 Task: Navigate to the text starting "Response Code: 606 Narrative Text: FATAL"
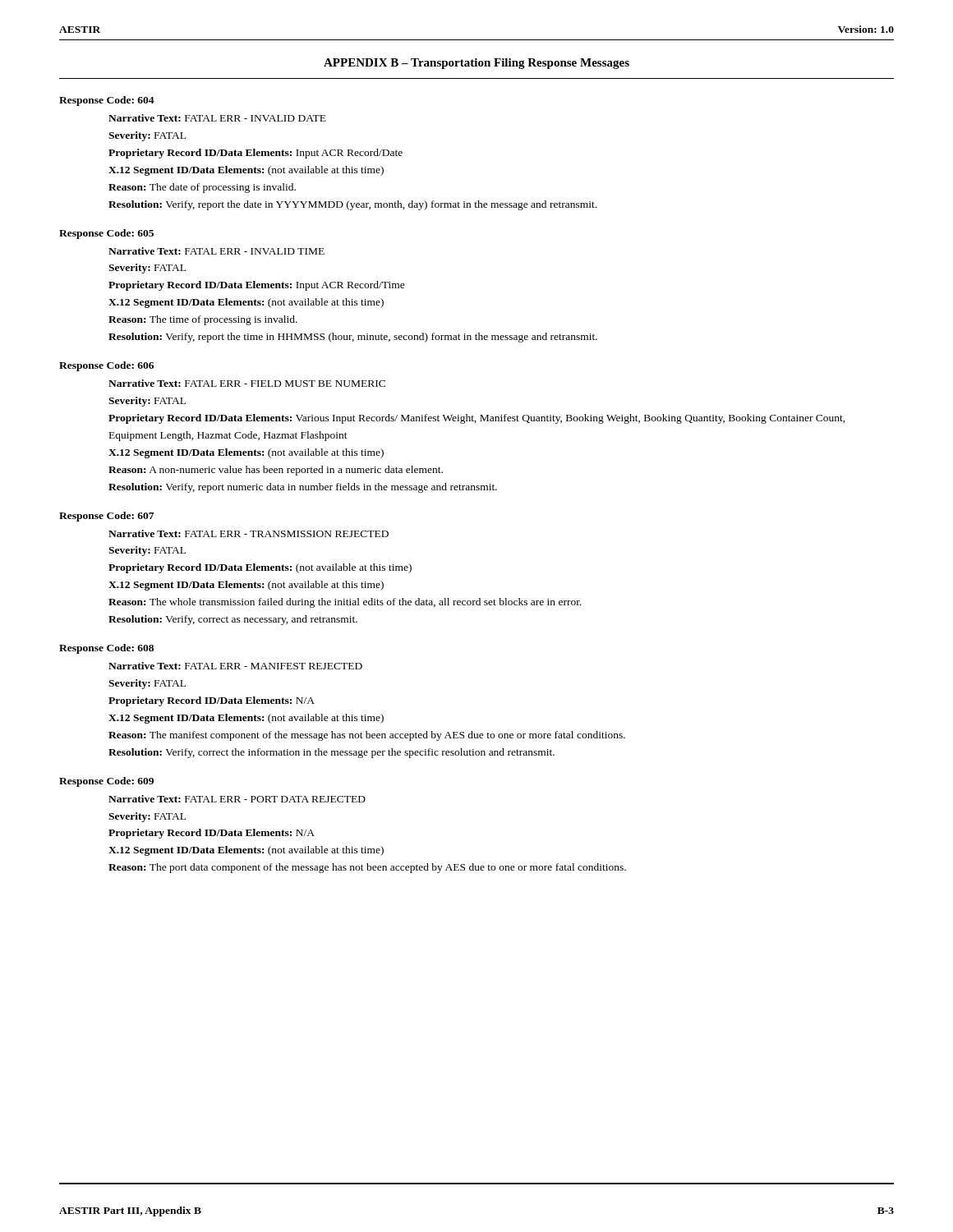coord(476,427)
